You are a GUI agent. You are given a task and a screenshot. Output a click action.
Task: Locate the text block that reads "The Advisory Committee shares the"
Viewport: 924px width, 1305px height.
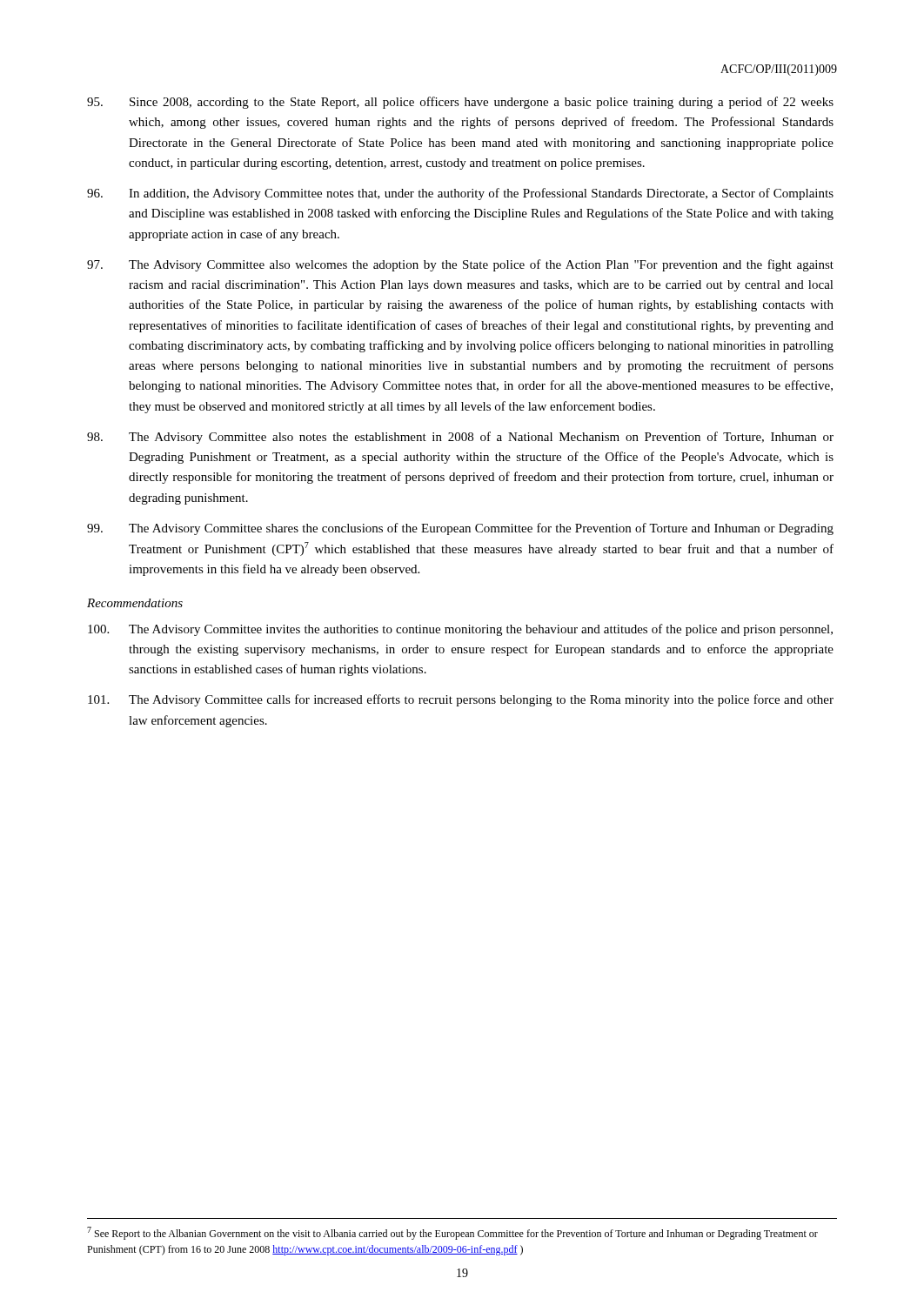pos(460,549)
